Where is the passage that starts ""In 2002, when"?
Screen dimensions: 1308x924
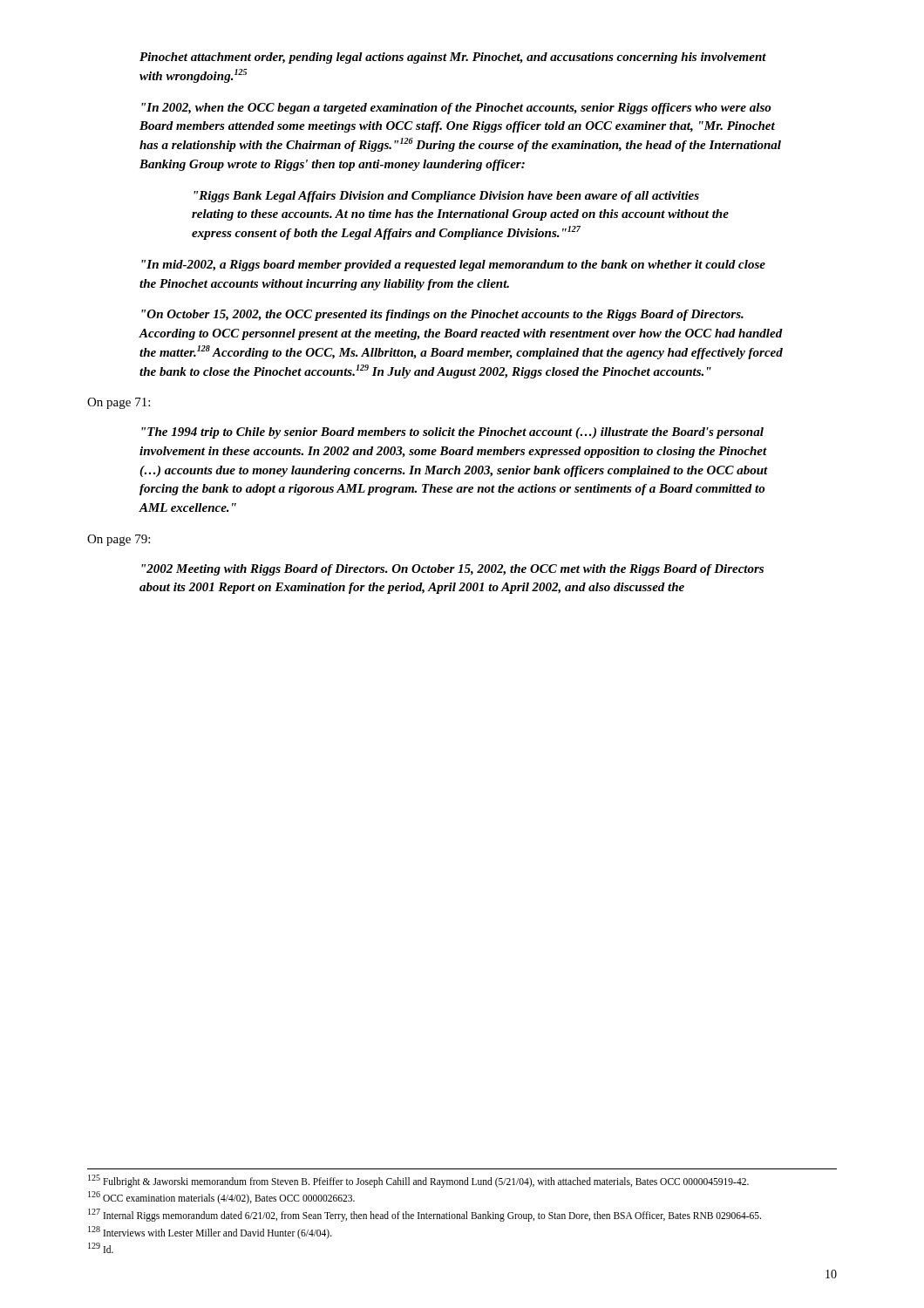click(462, 136)
